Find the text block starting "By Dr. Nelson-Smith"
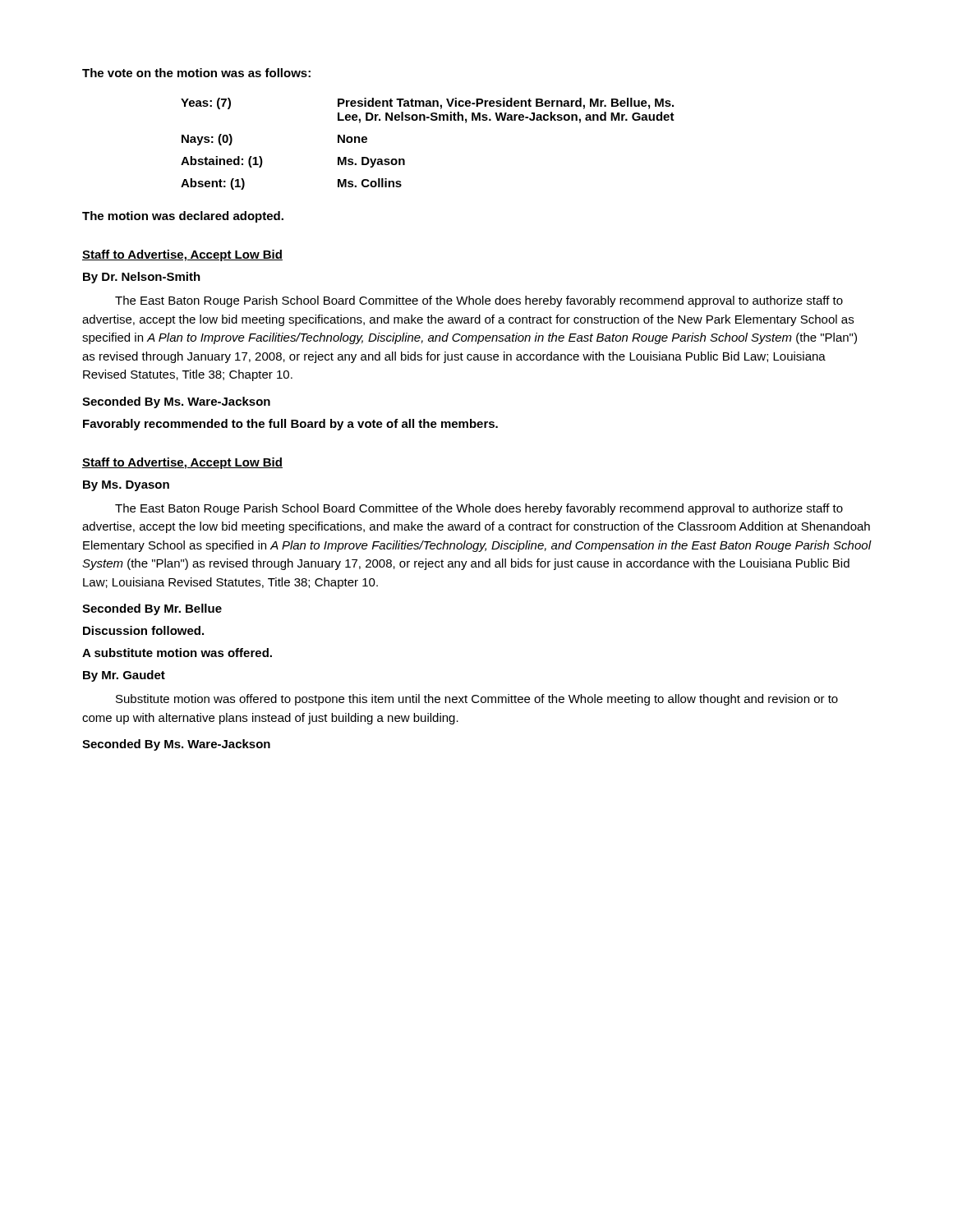Image resolution: width=953 pixels, height=1232 pixels. 141,276
